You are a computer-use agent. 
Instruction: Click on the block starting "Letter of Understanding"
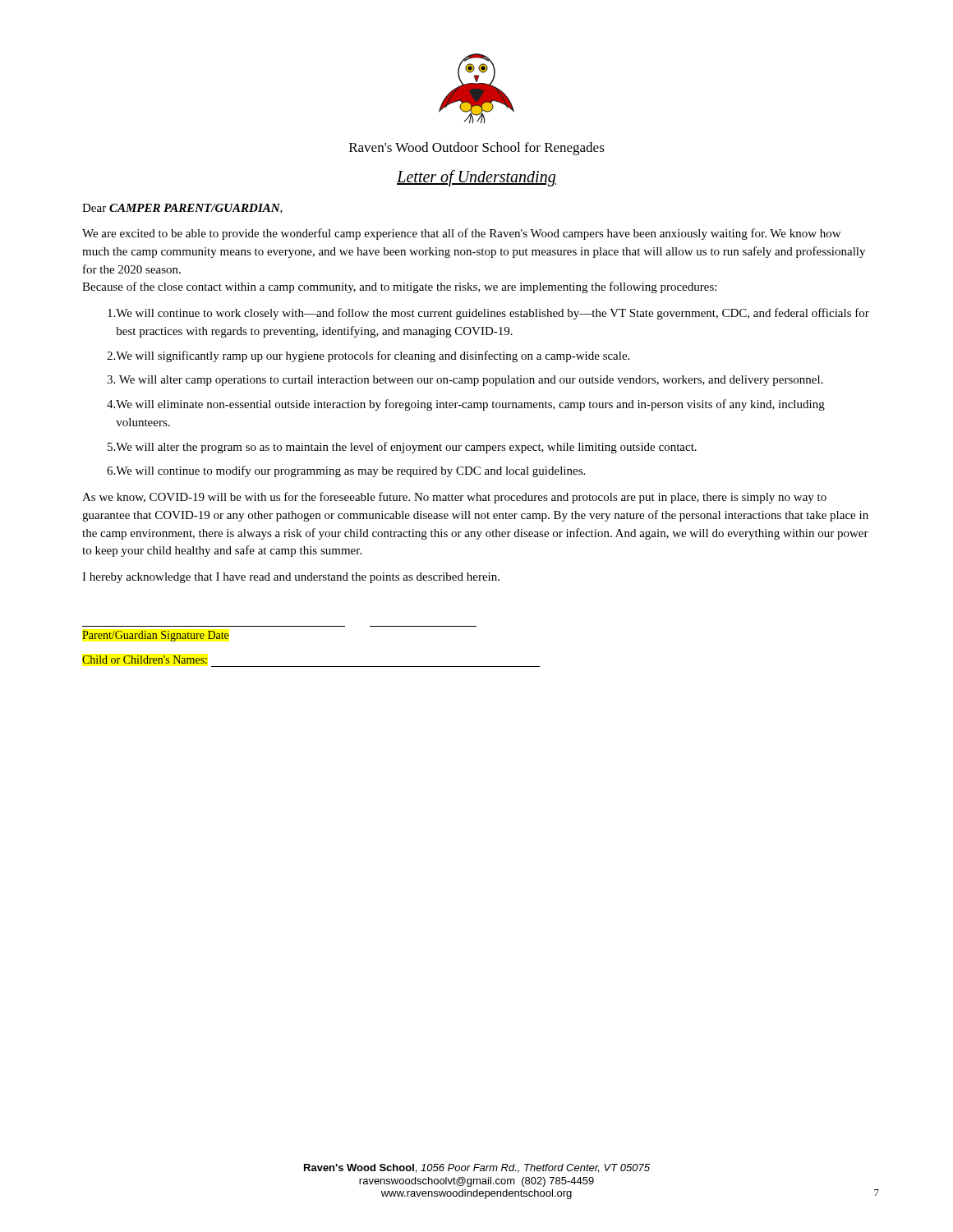coord(476,177)
